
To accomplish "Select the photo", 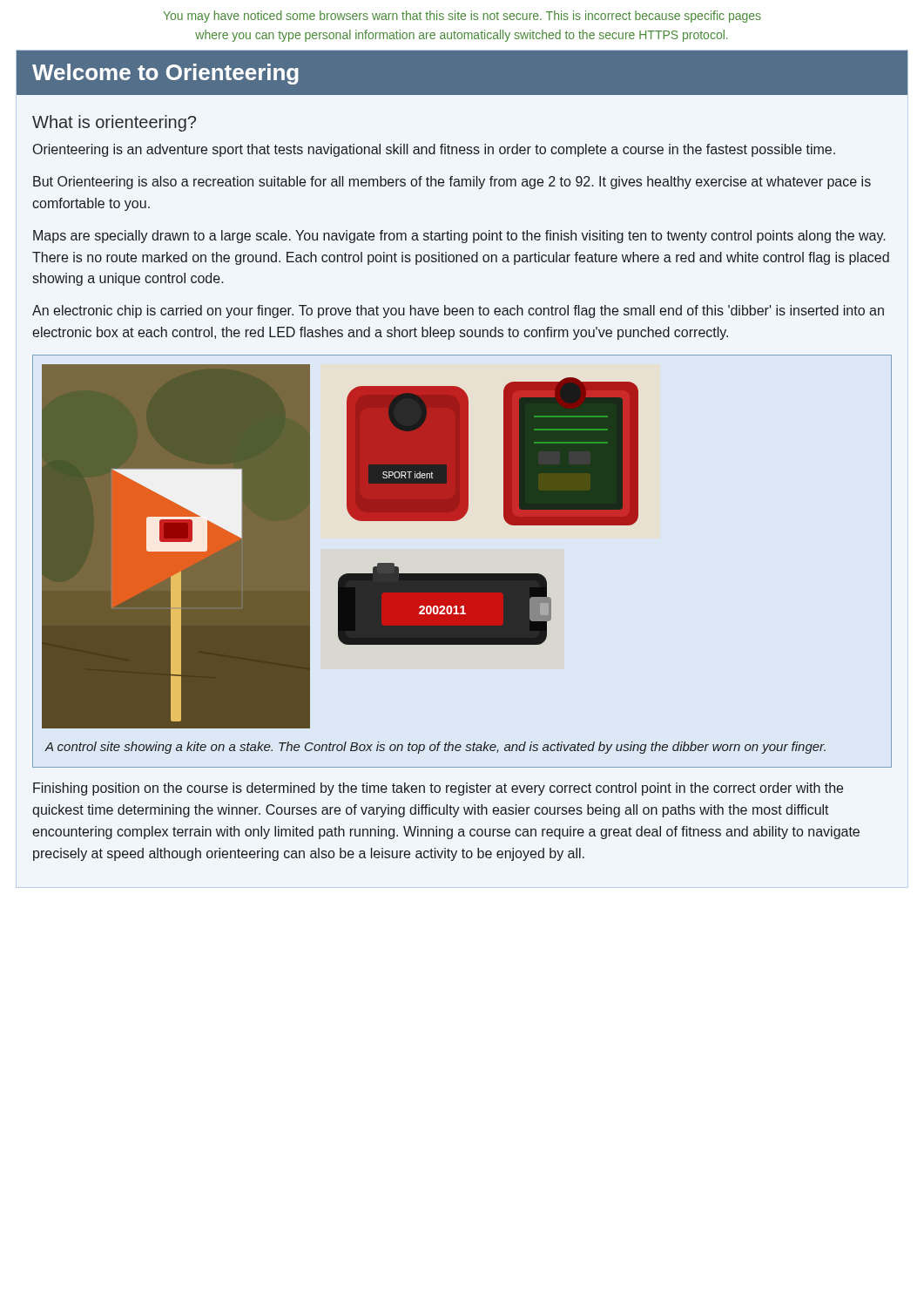I will coord(462,561).
